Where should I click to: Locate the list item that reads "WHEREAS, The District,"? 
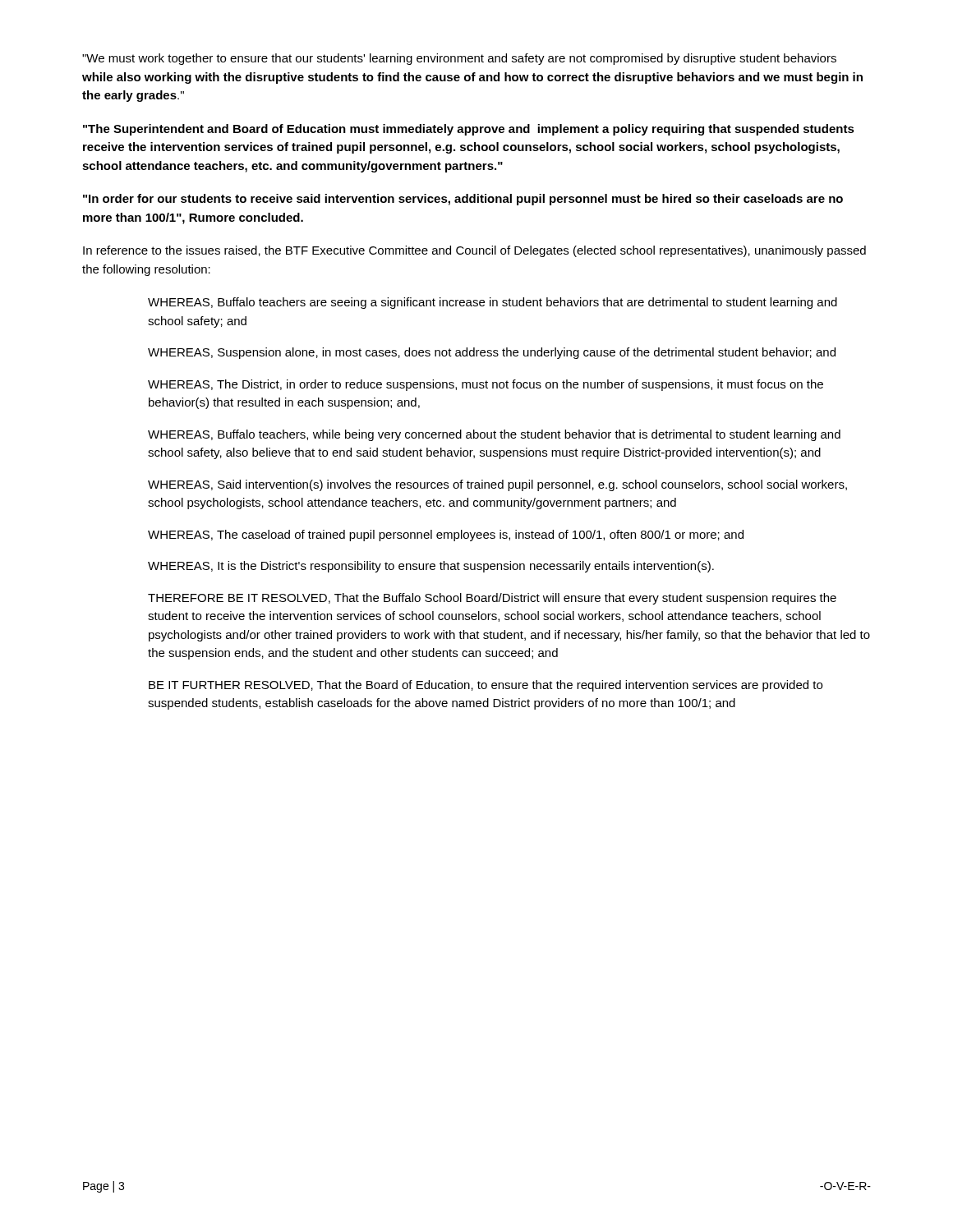pos(486,393)
